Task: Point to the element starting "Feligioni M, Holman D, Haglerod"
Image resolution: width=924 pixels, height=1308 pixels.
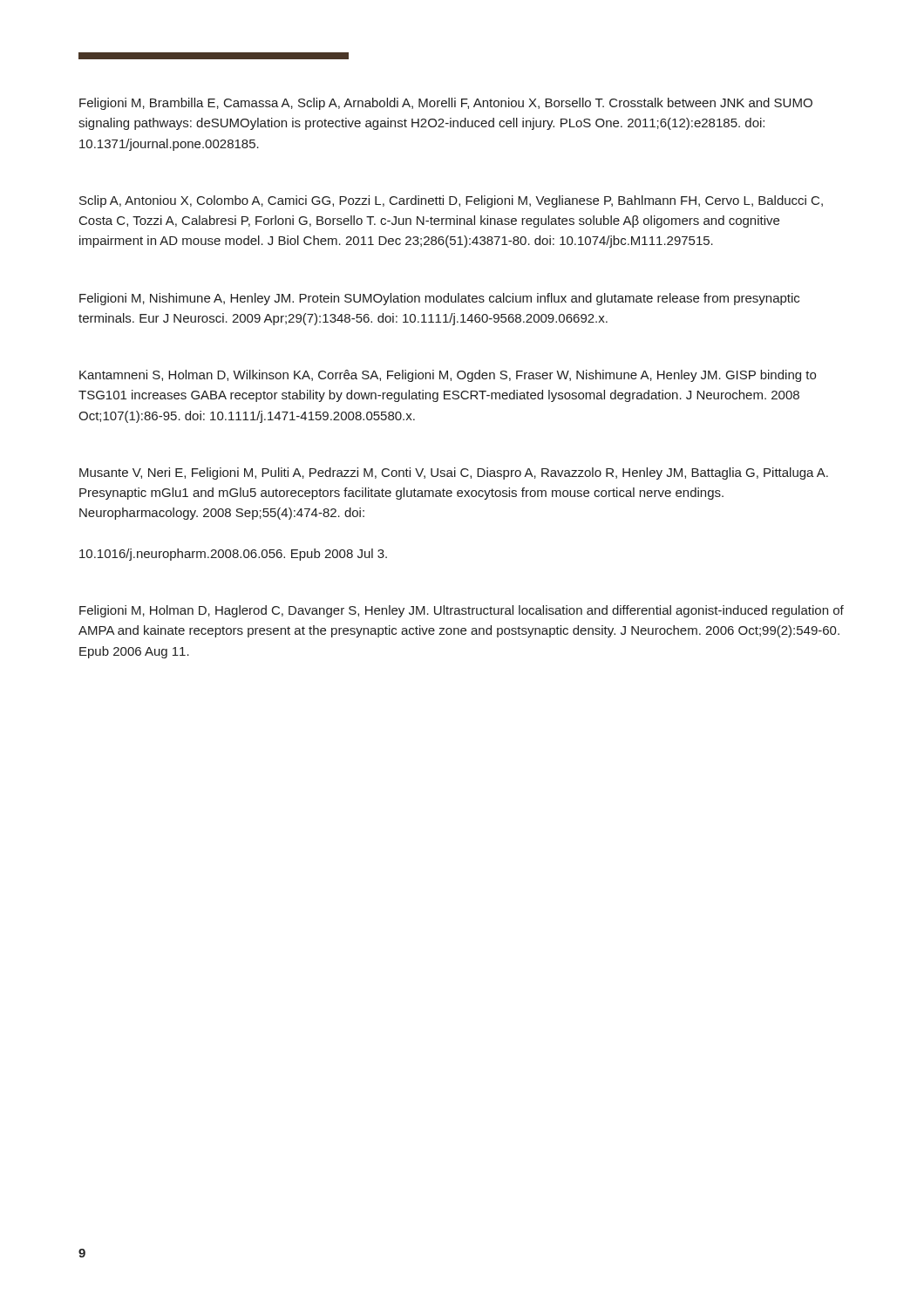Action: coord(461,630)
